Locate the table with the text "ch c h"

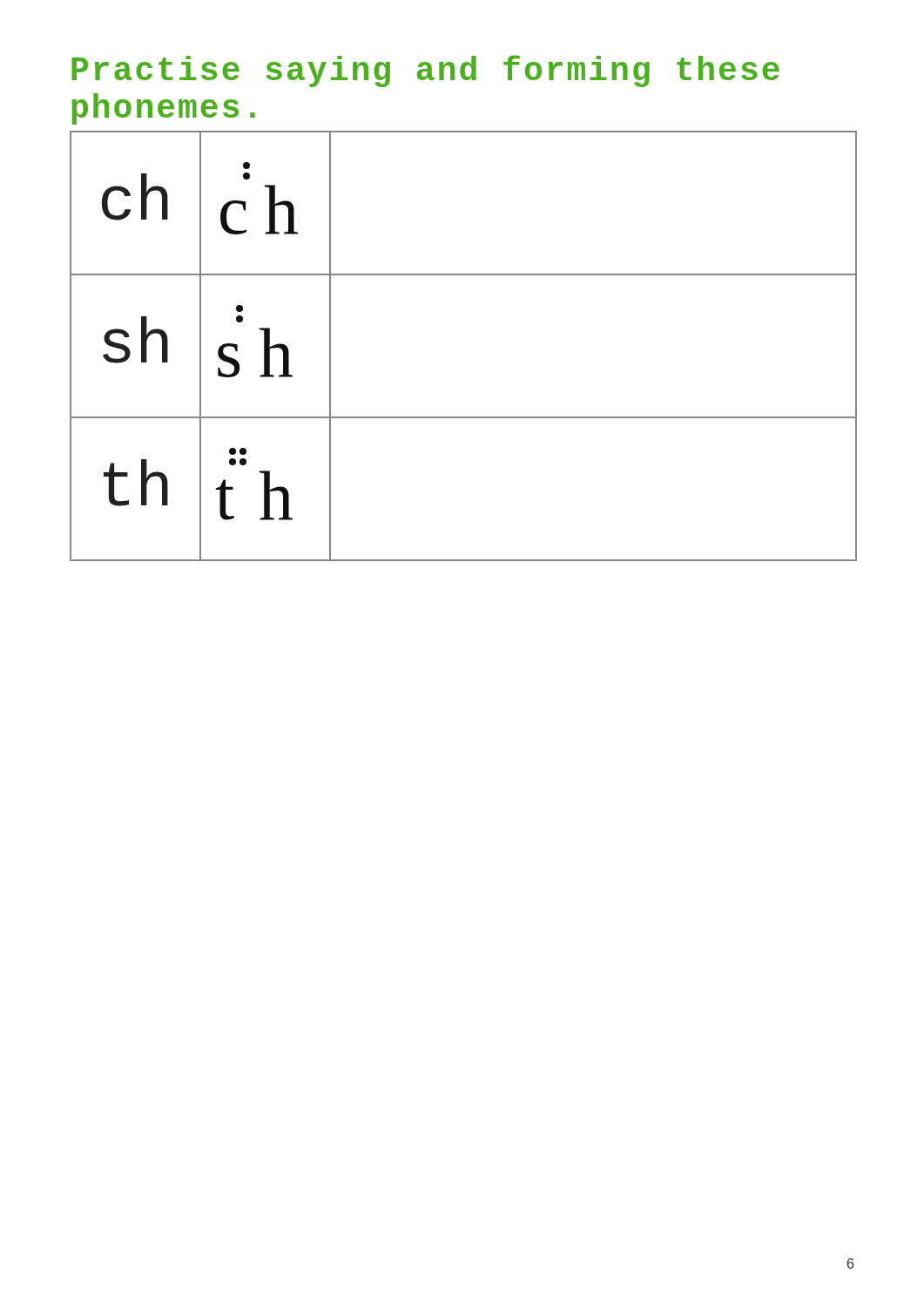click(x=457, y=346)
